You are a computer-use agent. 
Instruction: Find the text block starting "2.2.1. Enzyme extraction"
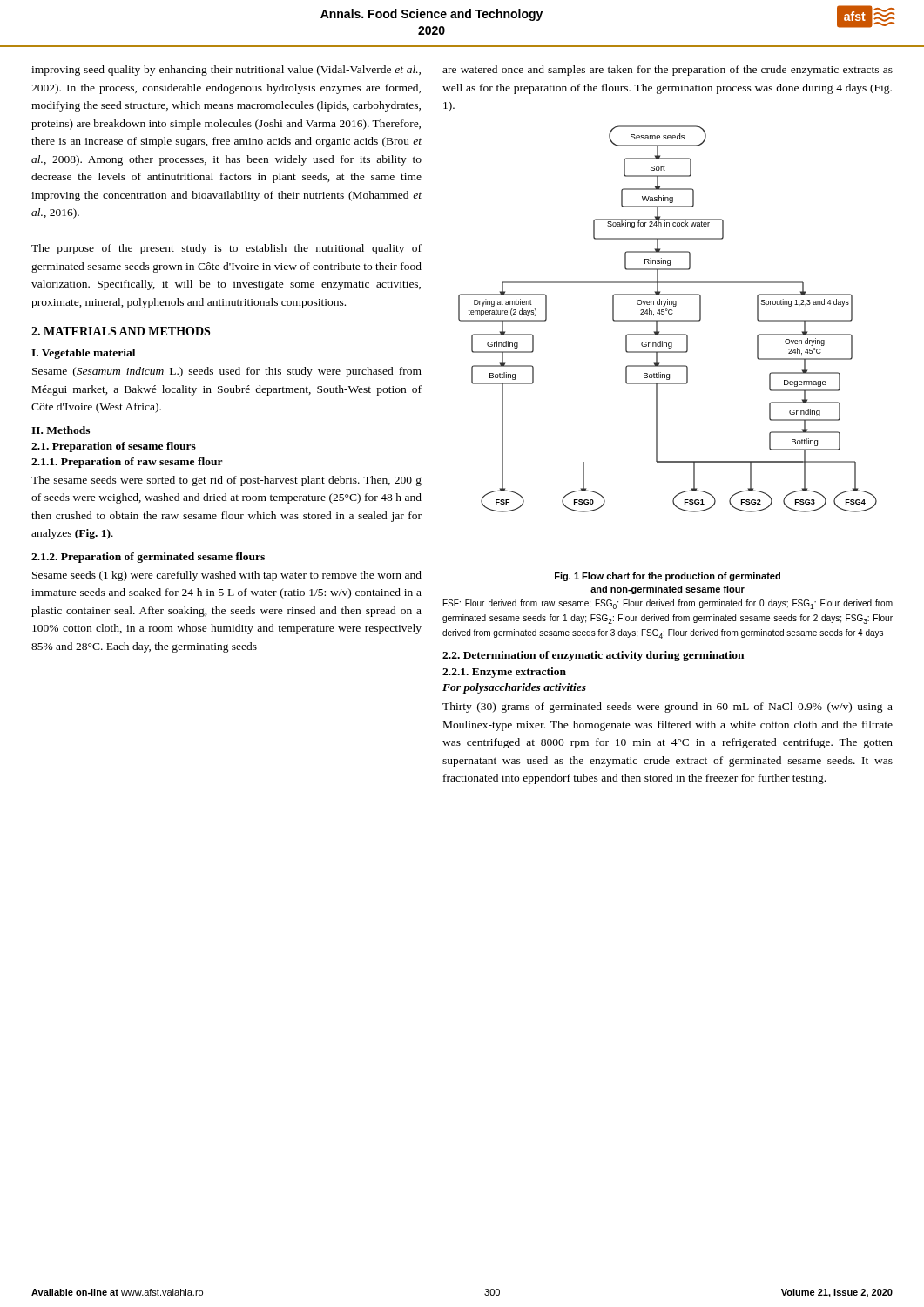[504, 672]
